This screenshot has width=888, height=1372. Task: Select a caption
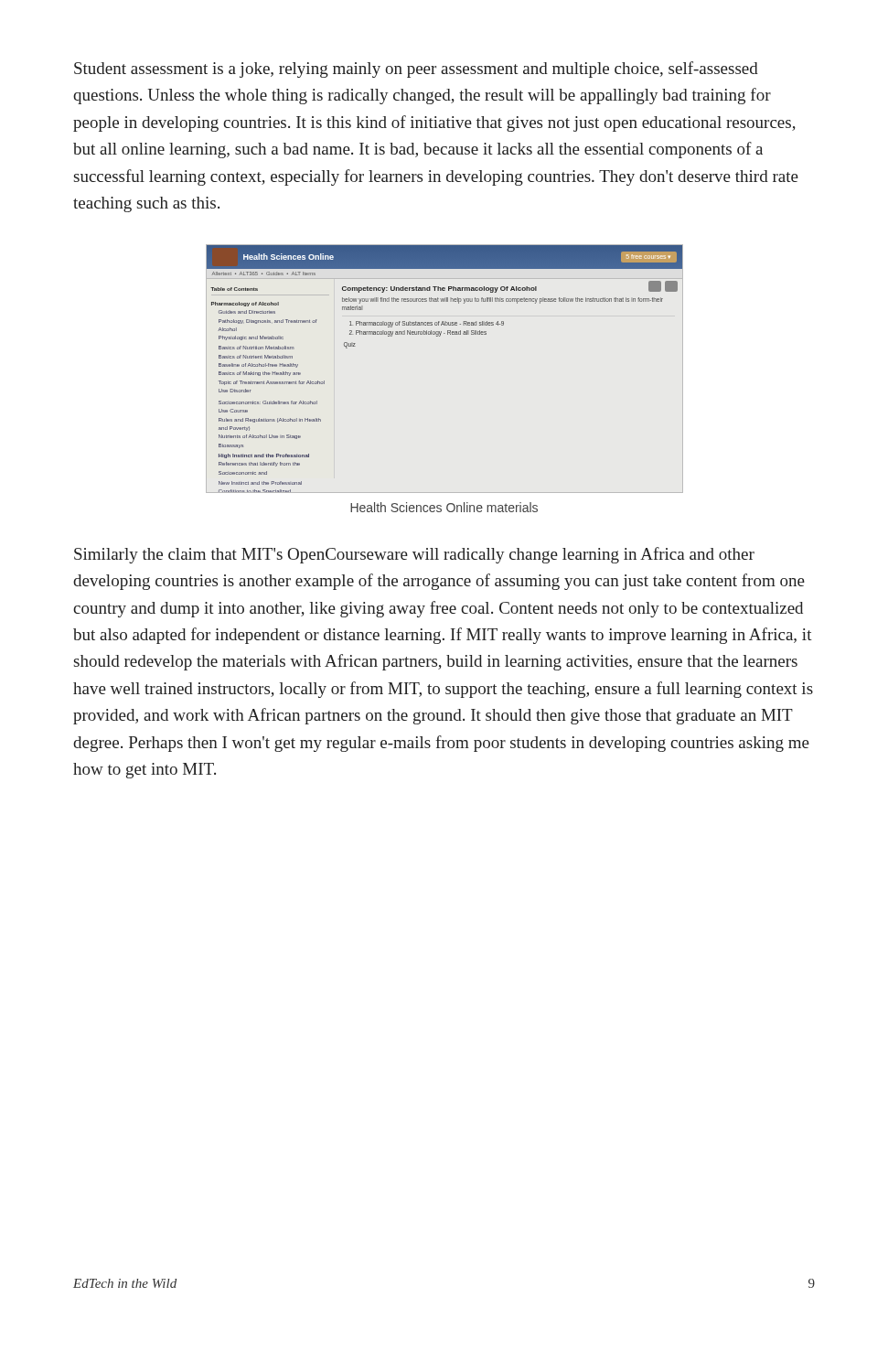coord(444,507)
